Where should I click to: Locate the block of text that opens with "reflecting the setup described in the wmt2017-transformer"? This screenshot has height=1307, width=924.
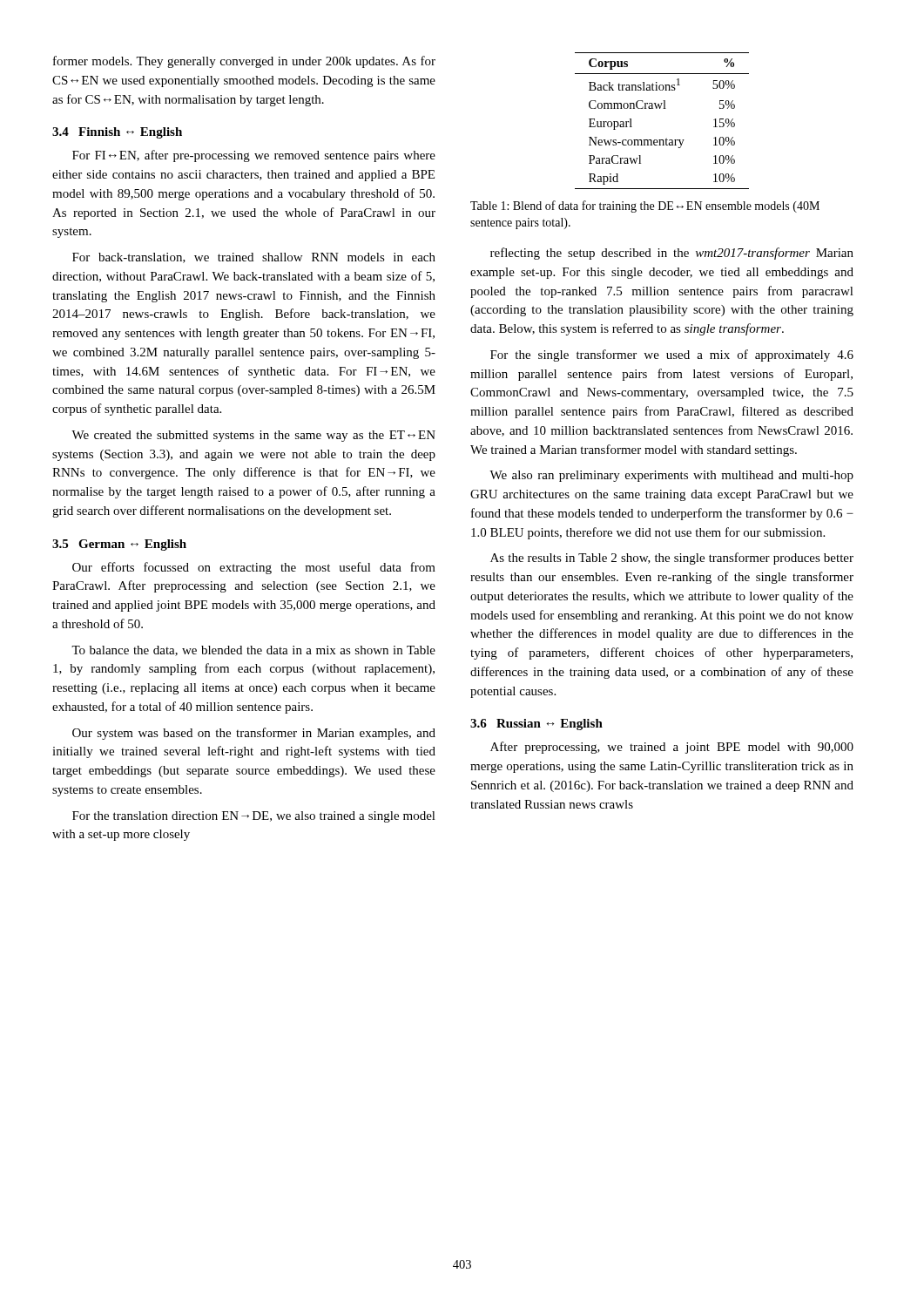pos(662,472)
